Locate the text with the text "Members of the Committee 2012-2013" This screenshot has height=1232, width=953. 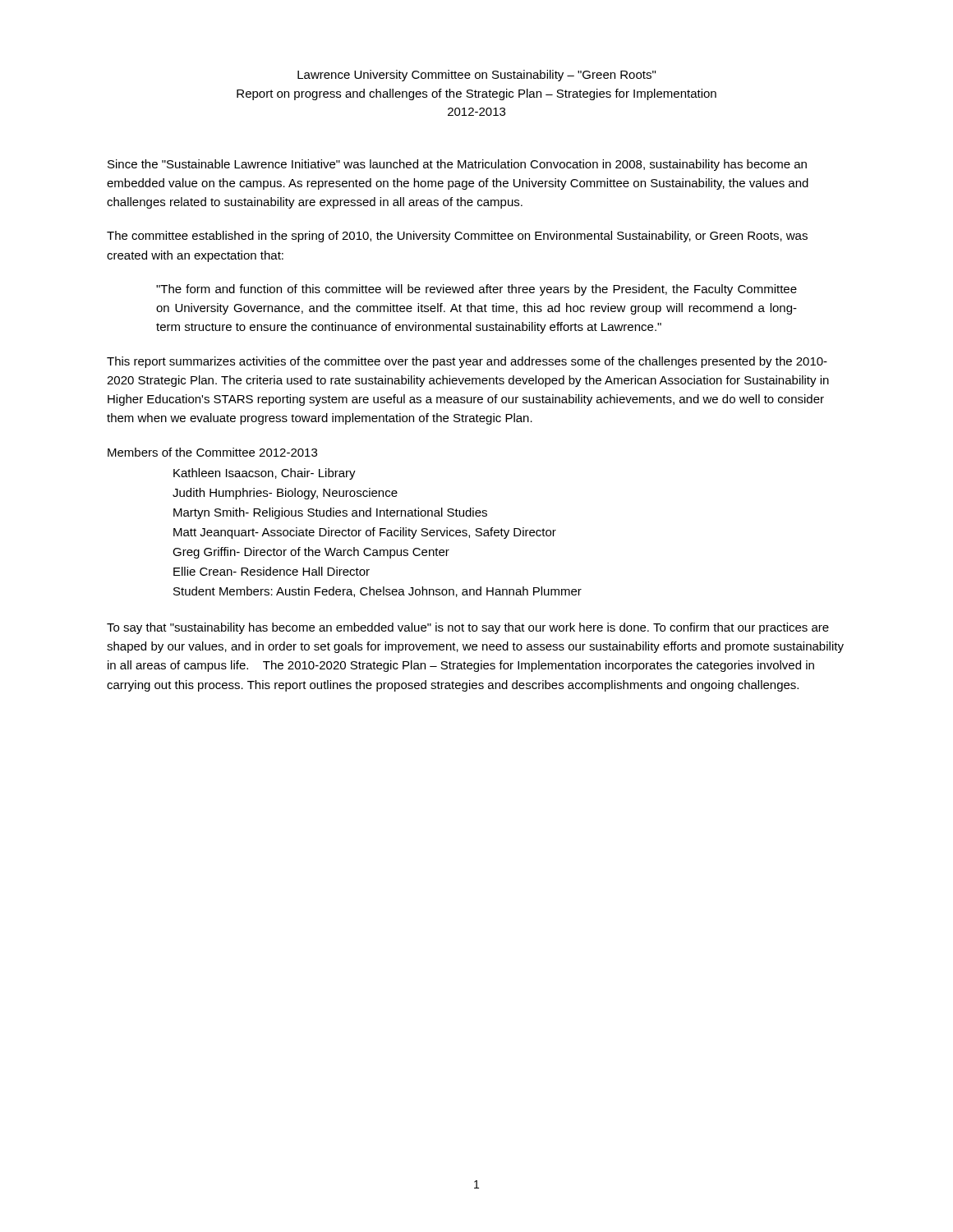212,452
